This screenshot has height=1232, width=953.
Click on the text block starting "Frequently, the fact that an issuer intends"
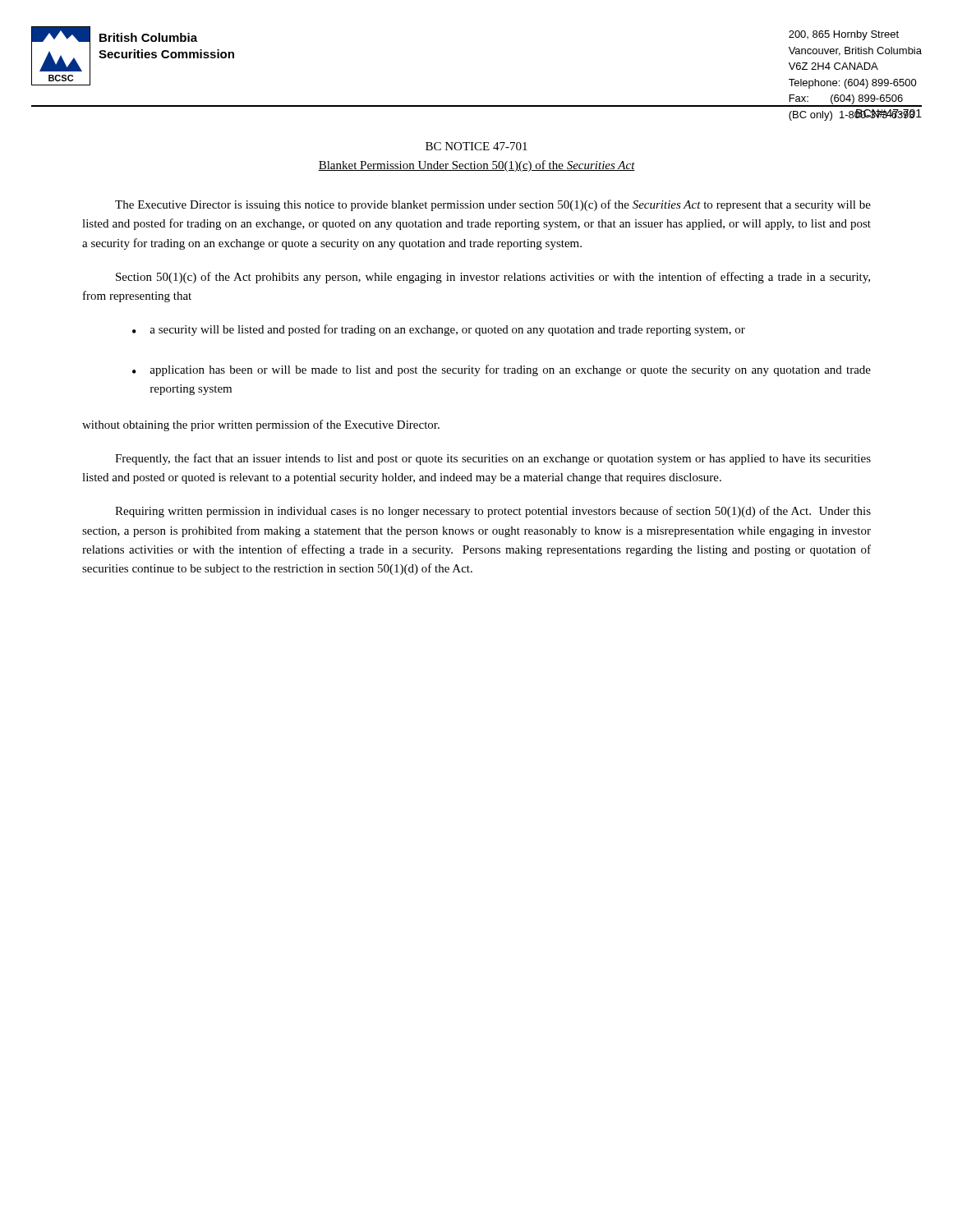coord(476,468)
